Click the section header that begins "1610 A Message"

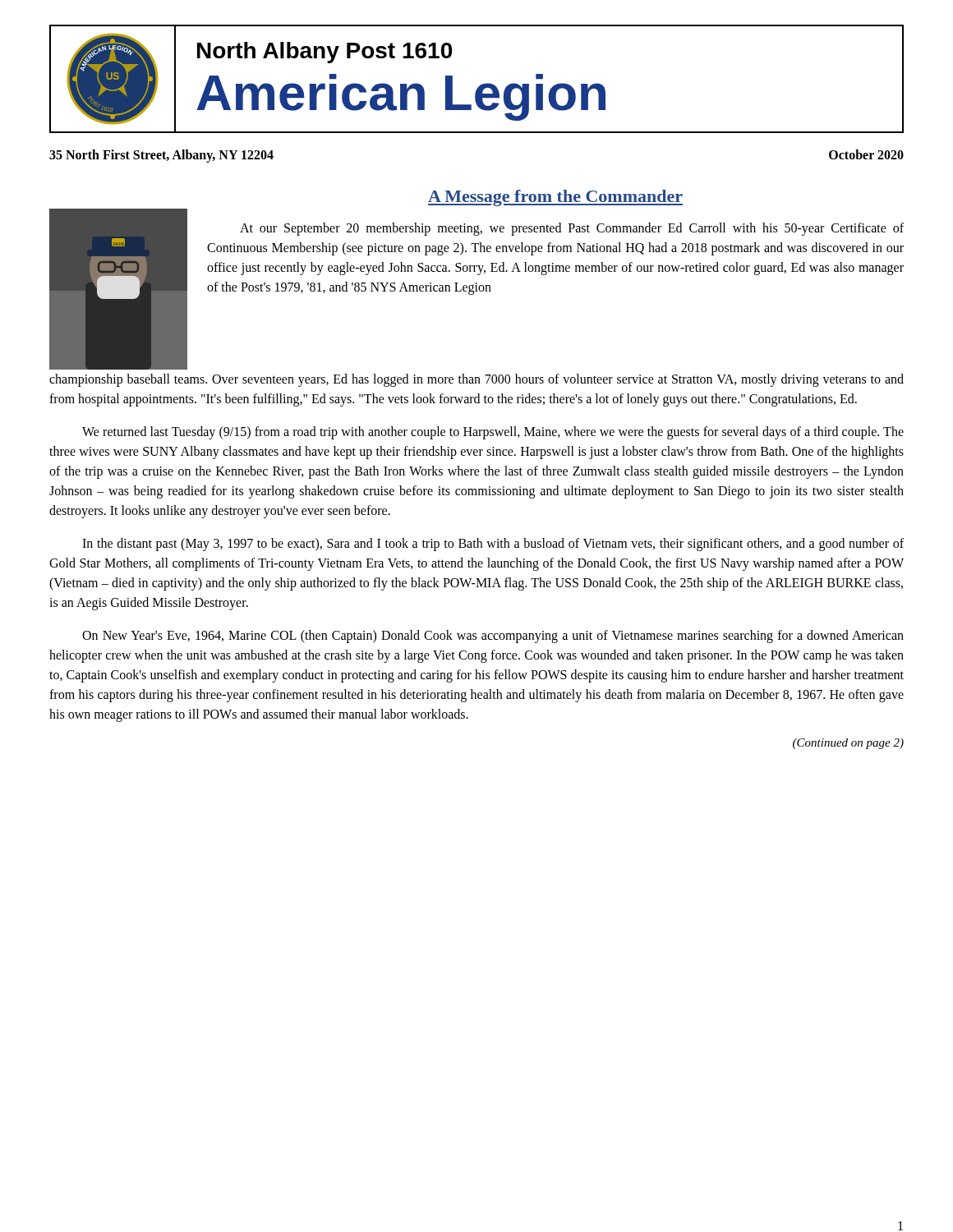(x=476, y=464)
